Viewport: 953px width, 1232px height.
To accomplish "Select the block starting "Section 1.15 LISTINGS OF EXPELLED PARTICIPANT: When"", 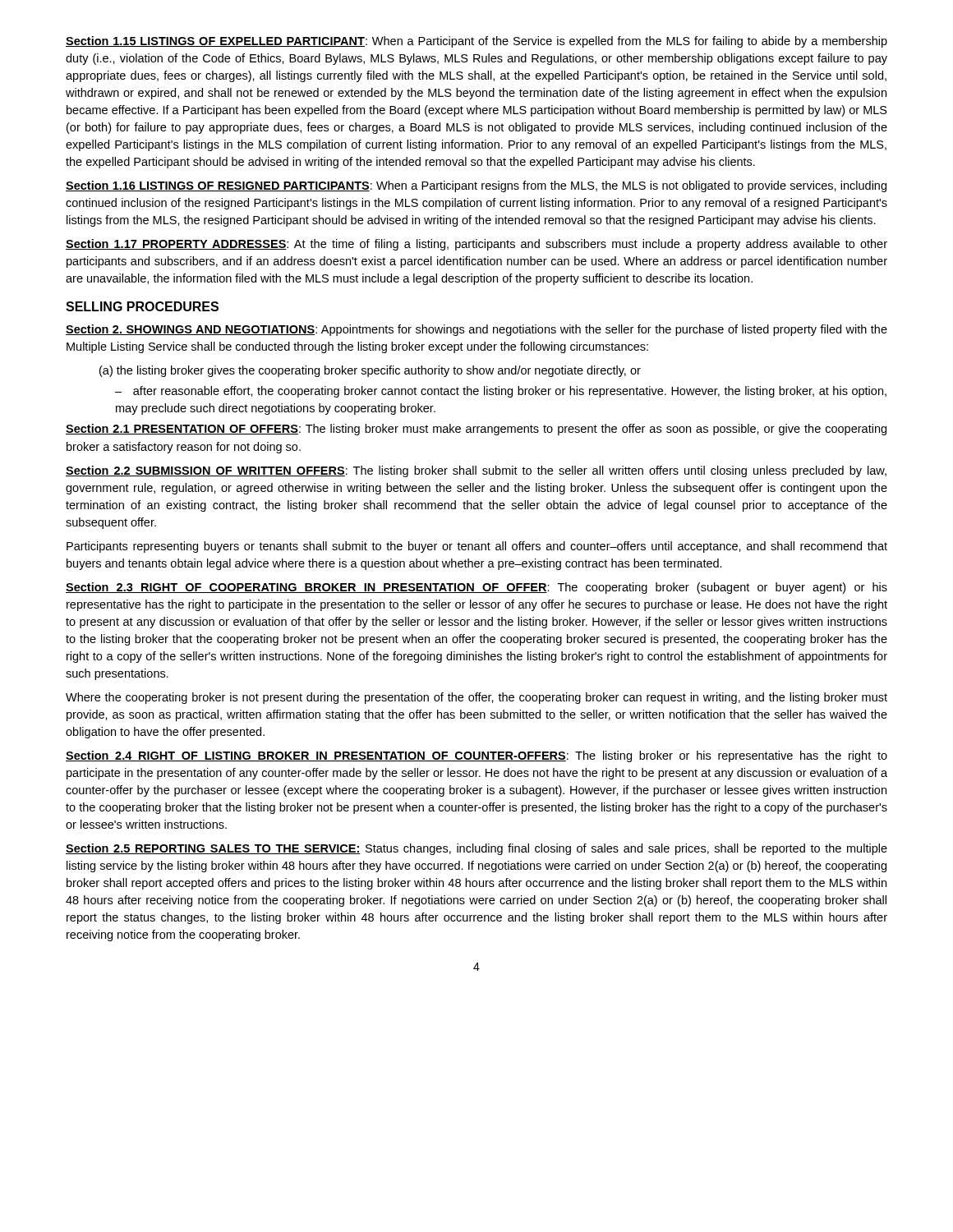I will click(476, 102).
